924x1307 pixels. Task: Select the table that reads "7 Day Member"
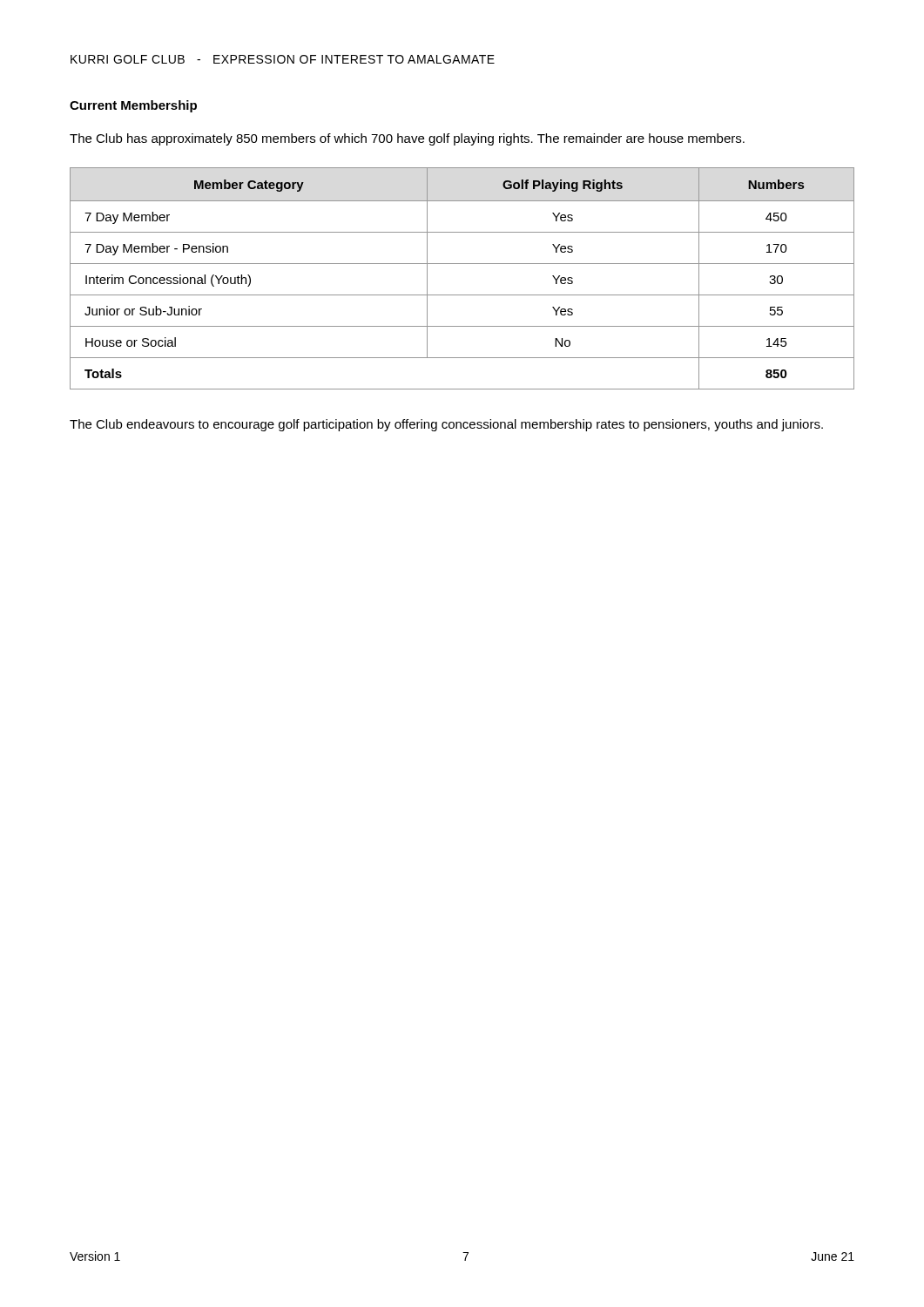tap(462, 279)
